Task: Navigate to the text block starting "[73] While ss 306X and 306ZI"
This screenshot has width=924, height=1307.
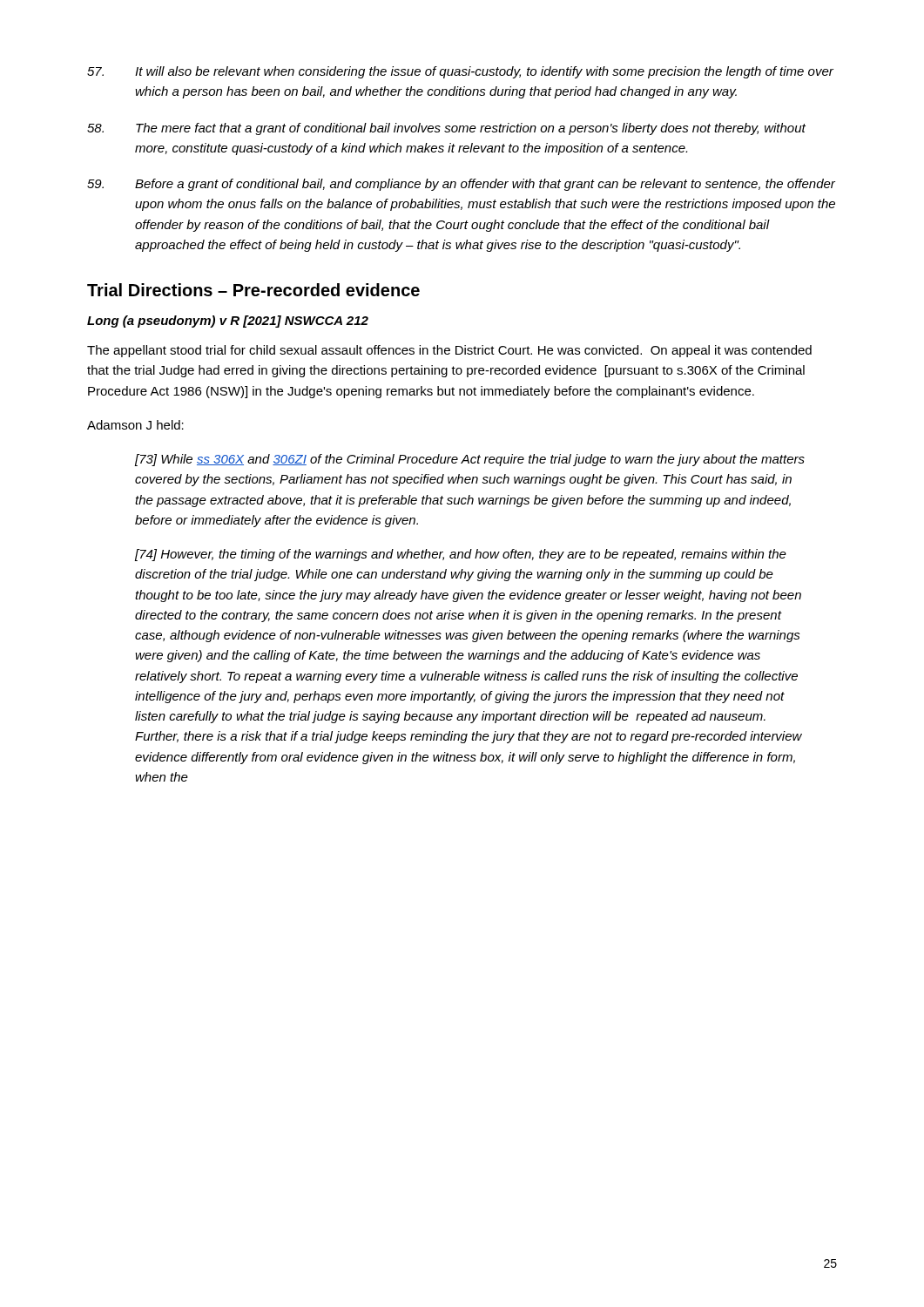Action: click(470, 489)
